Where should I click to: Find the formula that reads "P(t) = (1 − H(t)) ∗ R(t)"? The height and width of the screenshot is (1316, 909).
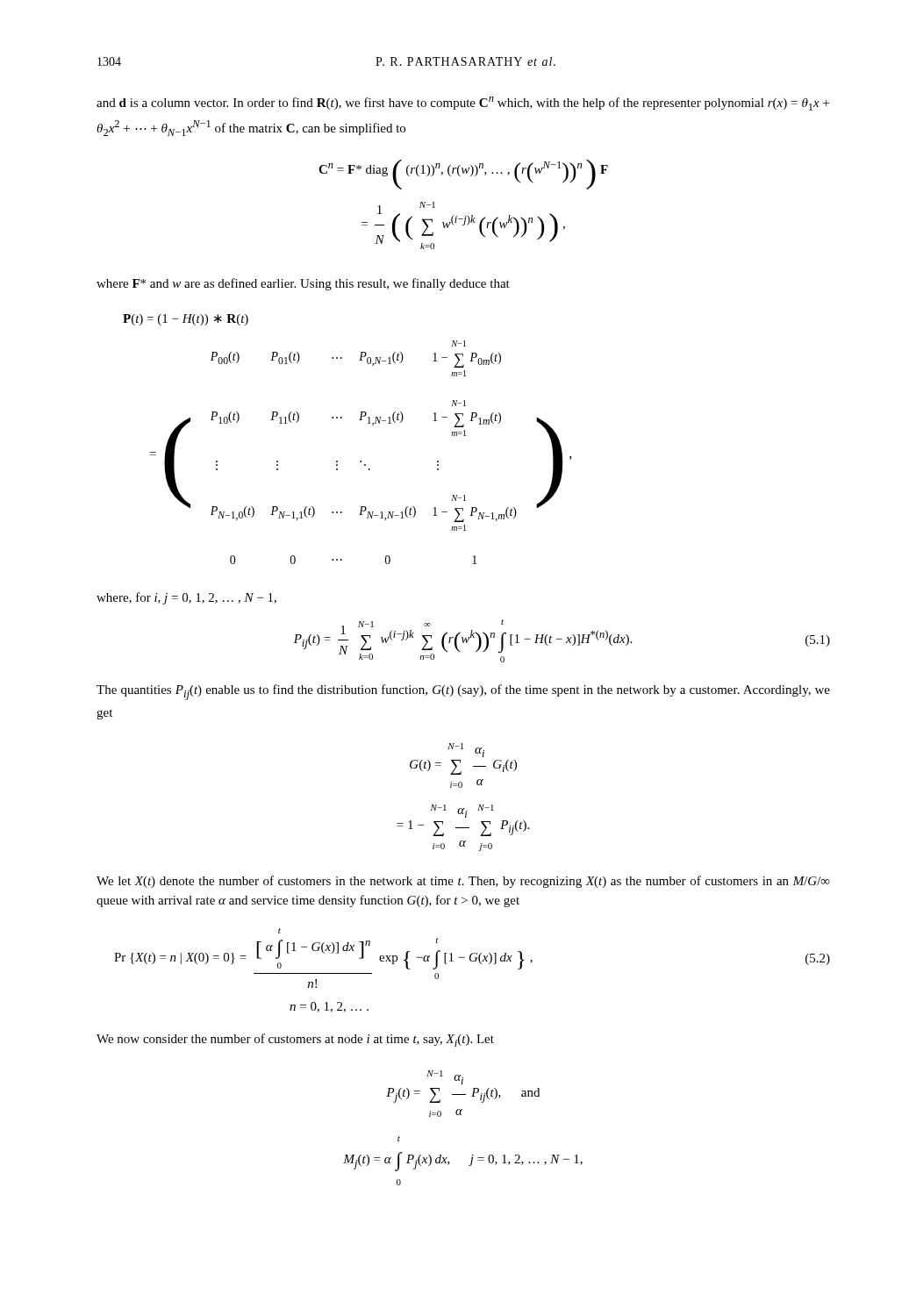(x=463, y=441)
